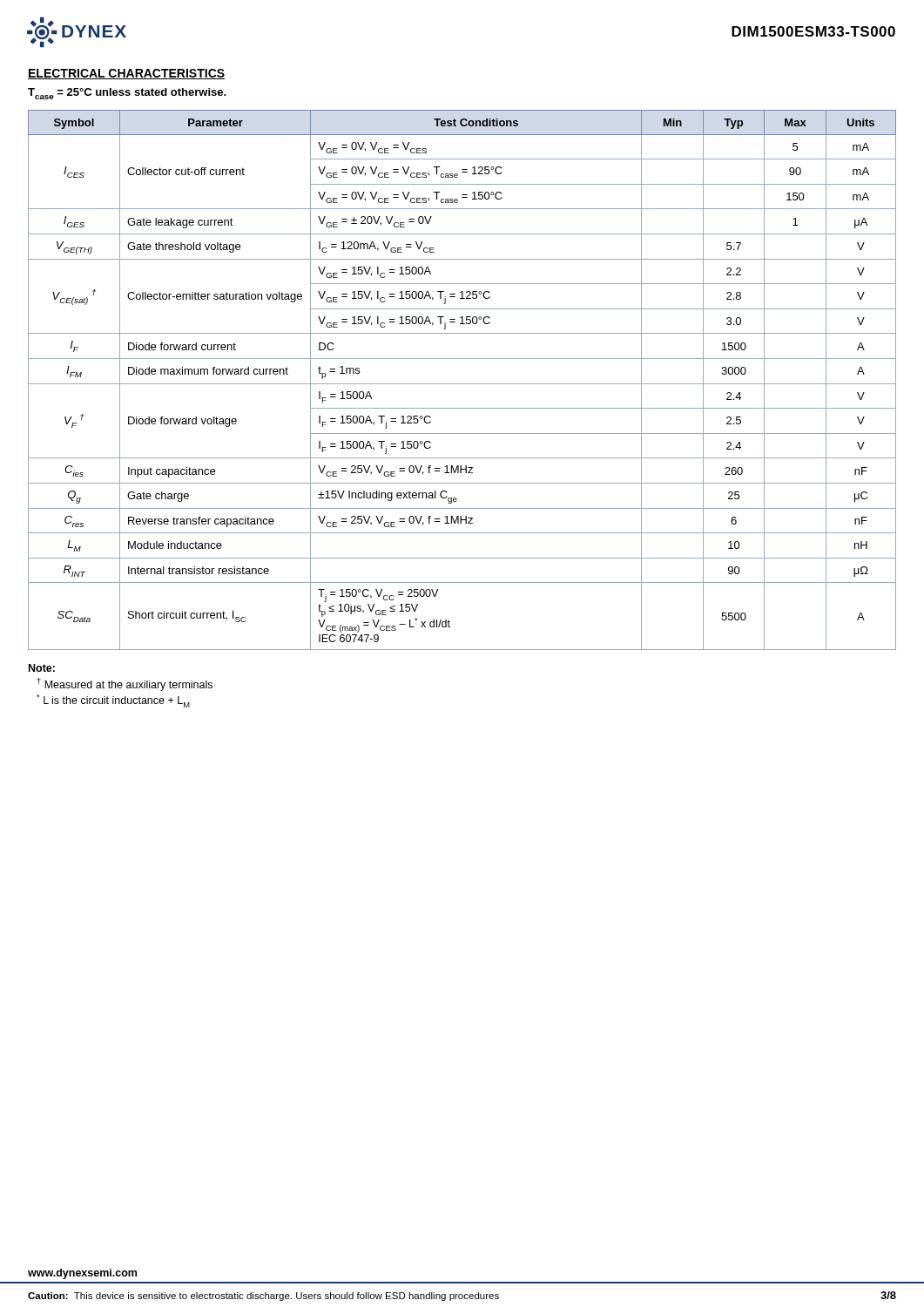Select a table
The height and width of the screenshot is (1307, 924).
(x=462, y=380)
